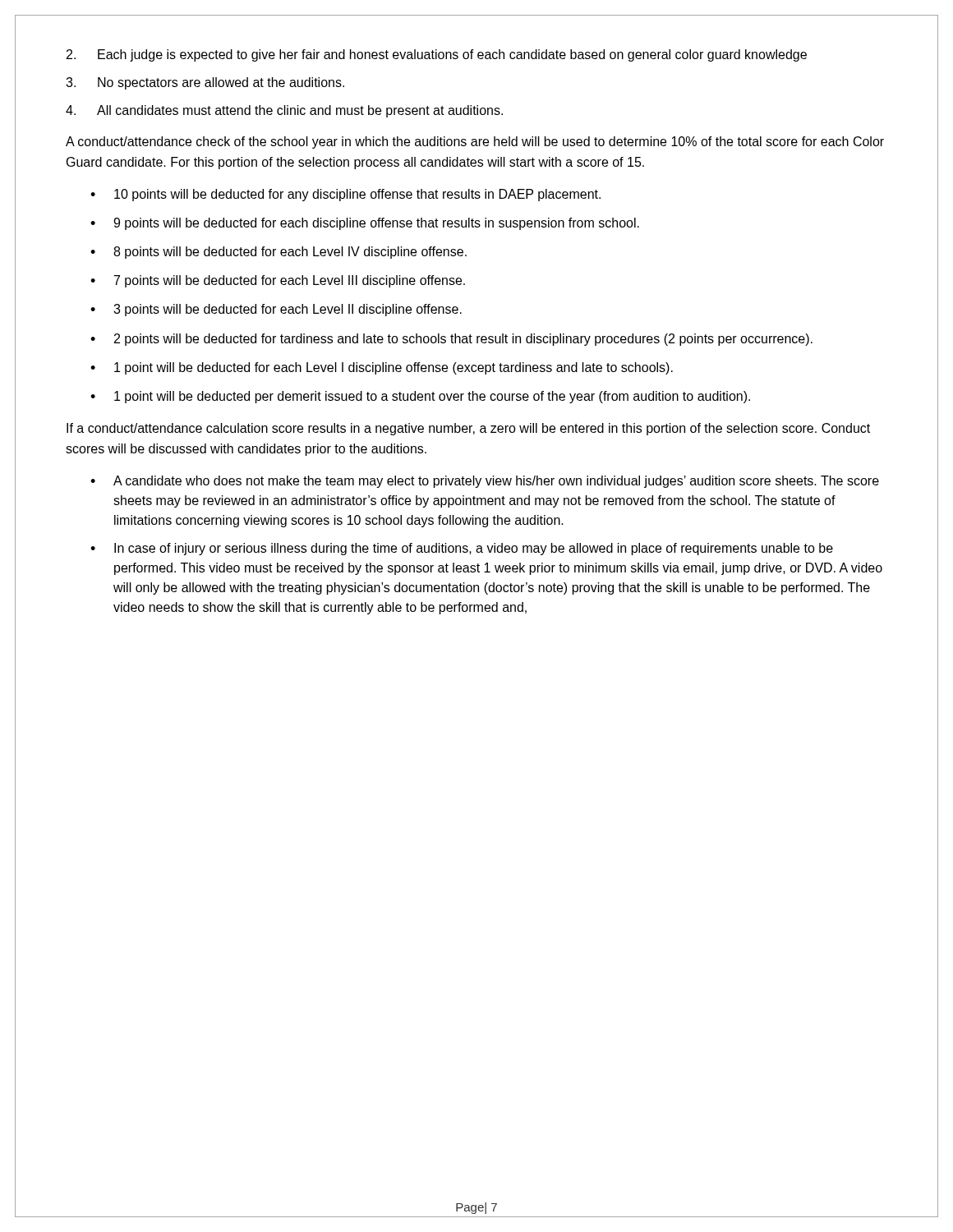Select the text block starting "2. Each judge is"
The height and width of the screenshot is (1232, 953).
[476, 55]
